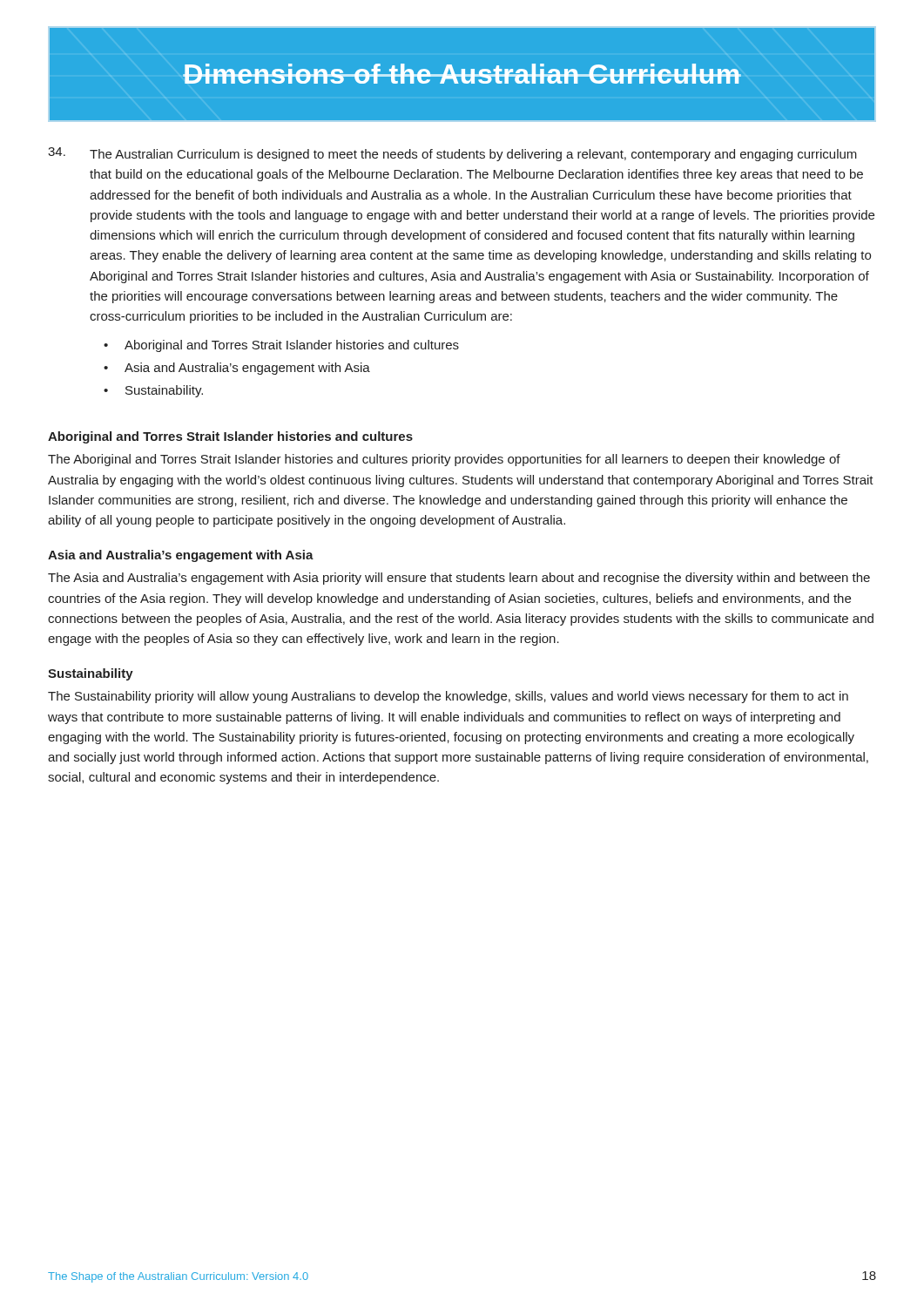This screenshot has height=1307, width=924.
Task: Find the block on this page that starts "The Aboriginal and Torres Strait Islander"
Action: pos(460,489)
